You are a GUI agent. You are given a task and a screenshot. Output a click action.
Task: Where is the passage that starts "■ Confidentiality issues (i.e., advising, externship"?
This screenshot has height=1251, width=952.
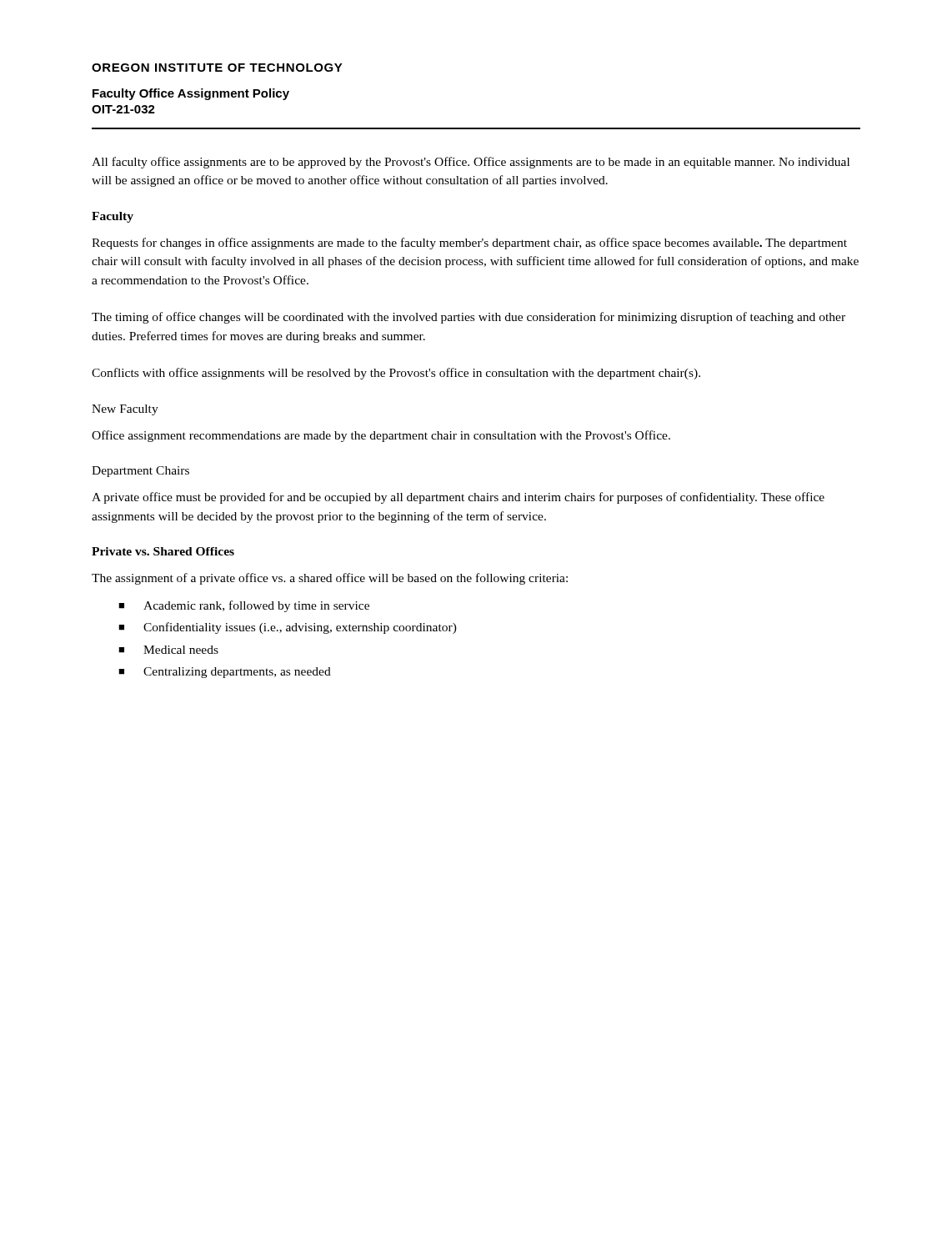[288, 628]
